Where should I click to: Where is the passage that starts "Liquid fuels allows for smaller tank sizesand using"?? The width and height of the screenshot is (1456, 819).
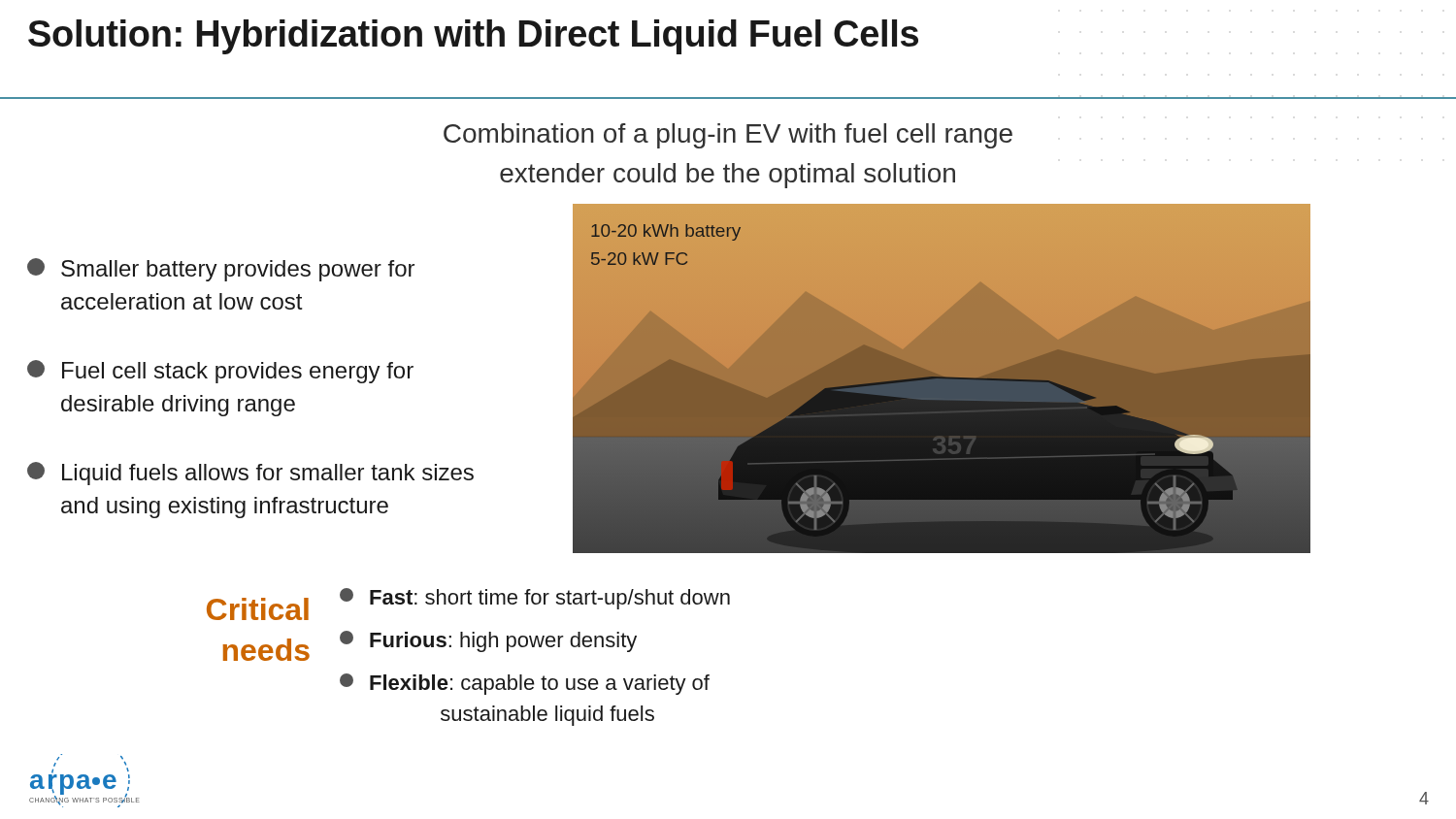(x=251, y=489)
